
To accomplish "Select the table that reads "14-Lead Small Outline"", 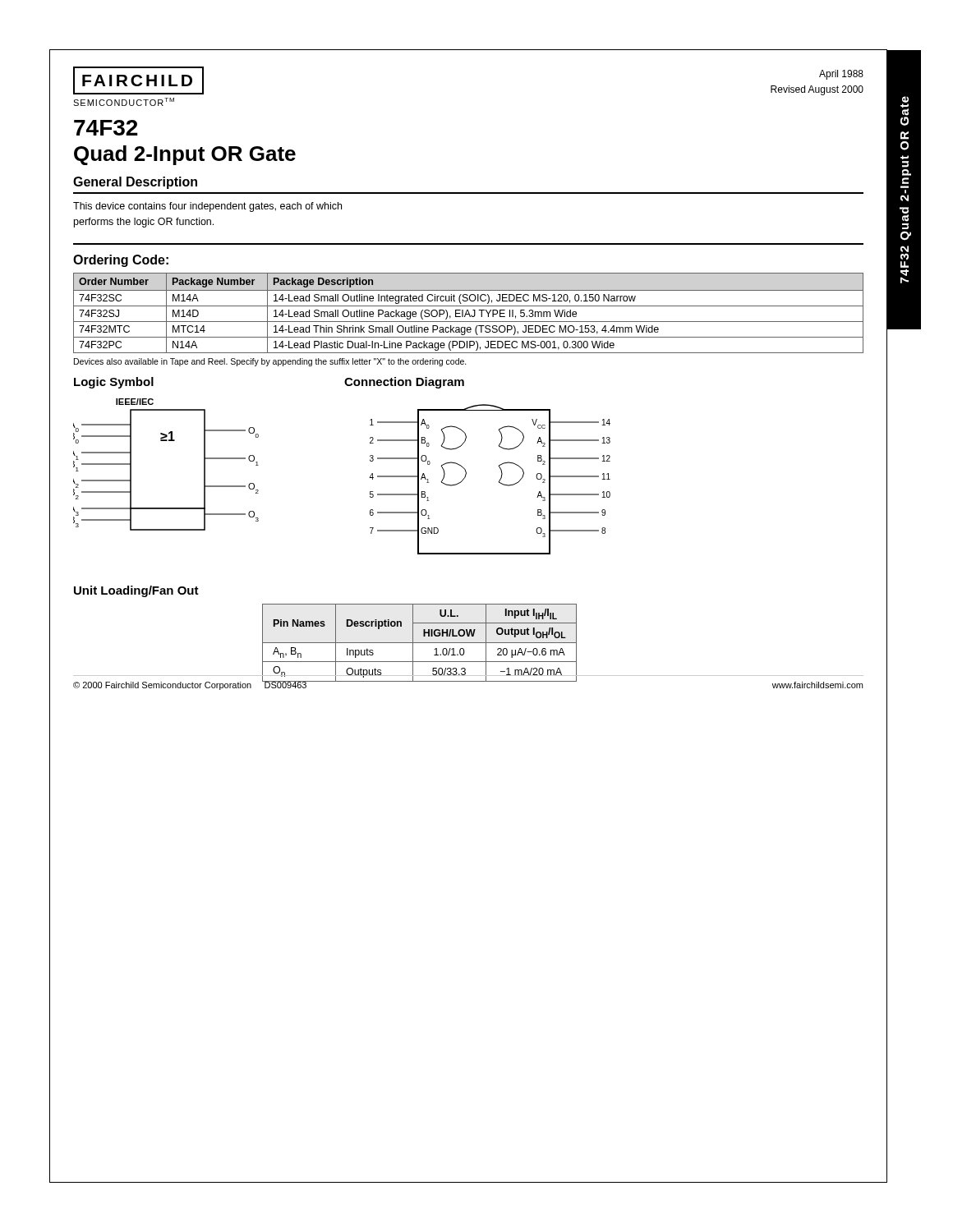I will point(468,313).
